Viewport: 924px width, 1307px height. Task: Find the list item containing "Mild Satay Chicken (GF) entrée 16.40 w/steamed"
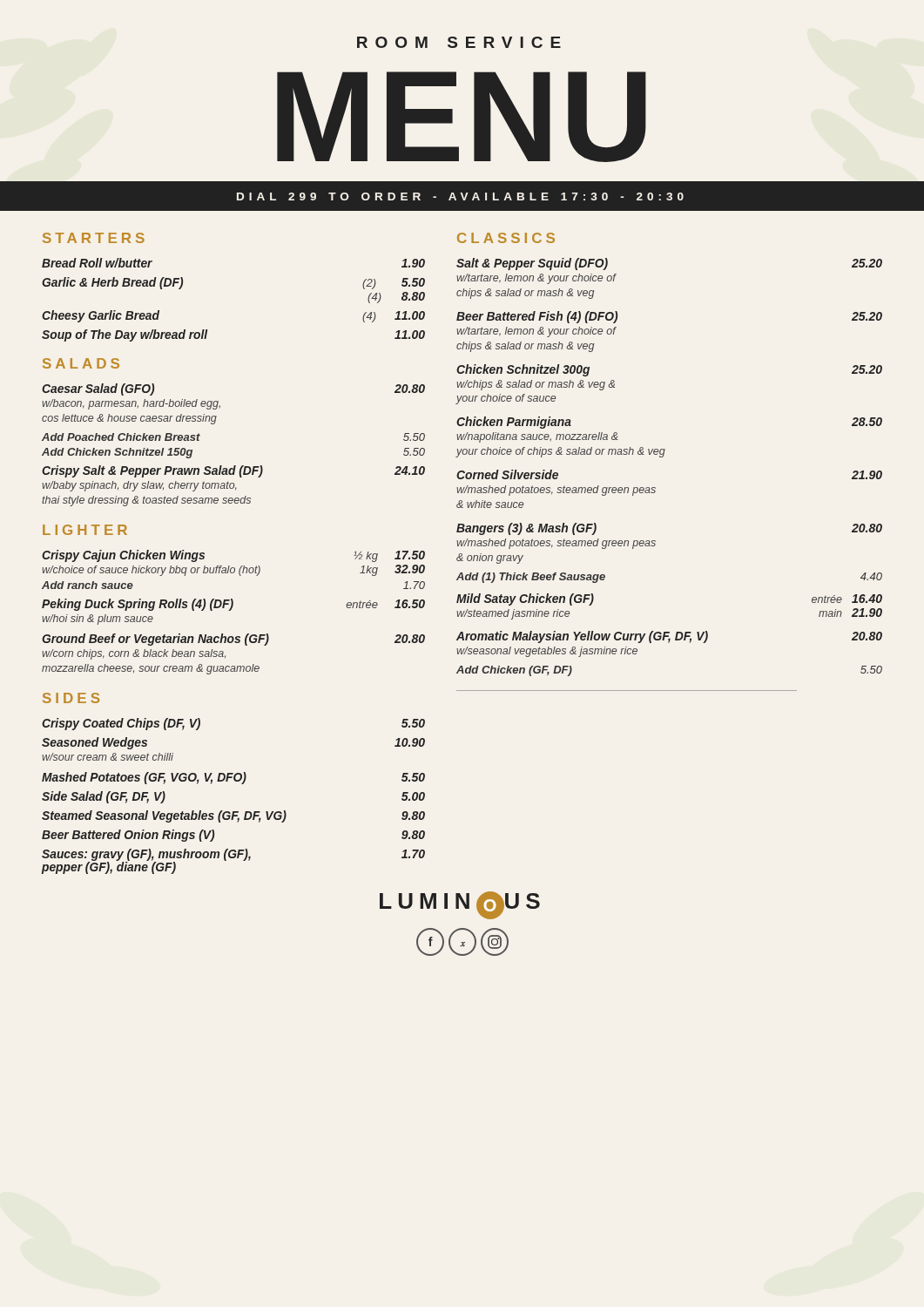(526, 601)
